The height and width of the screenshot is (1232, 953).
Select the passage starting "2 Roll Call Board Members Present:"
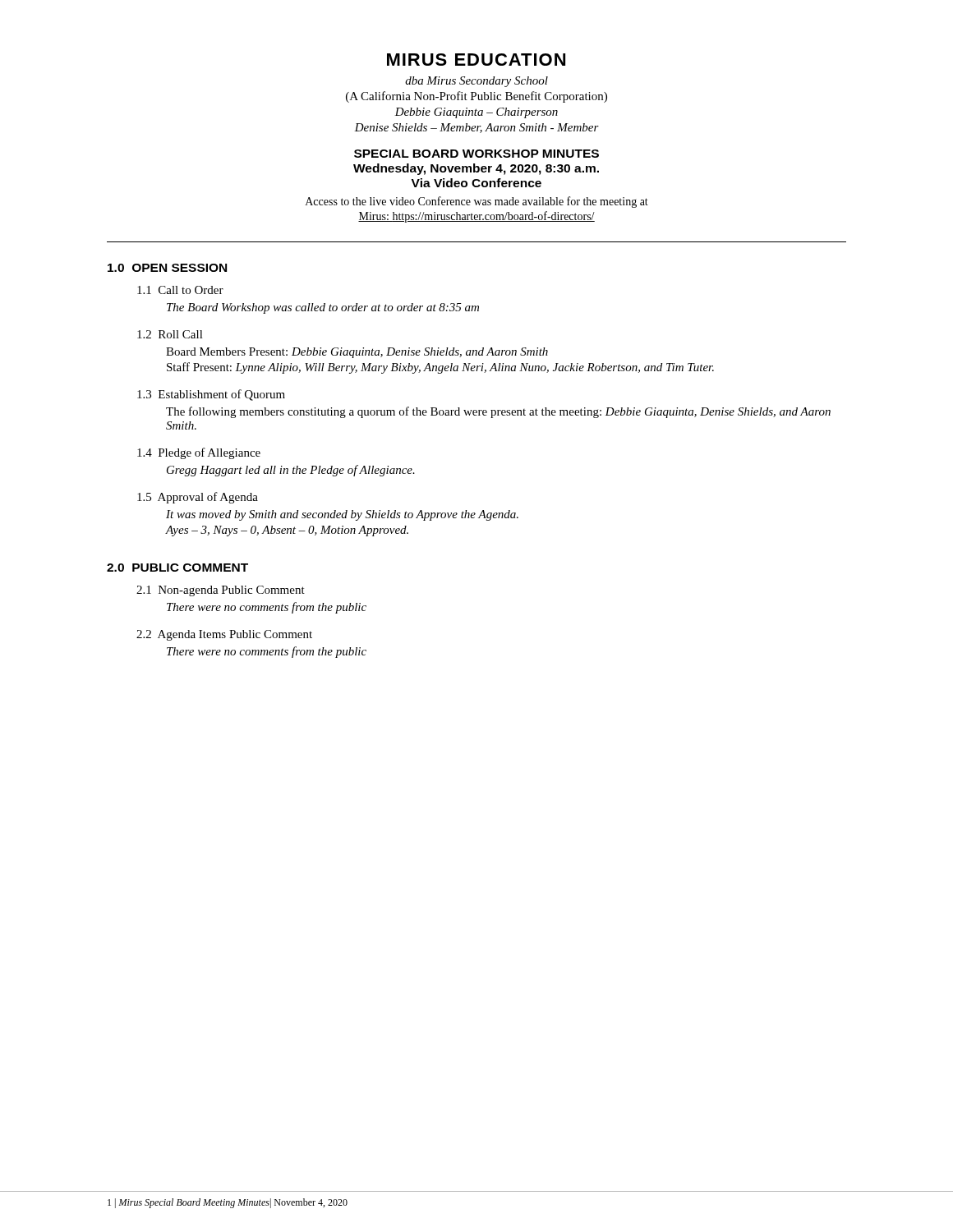click(491, 351)
